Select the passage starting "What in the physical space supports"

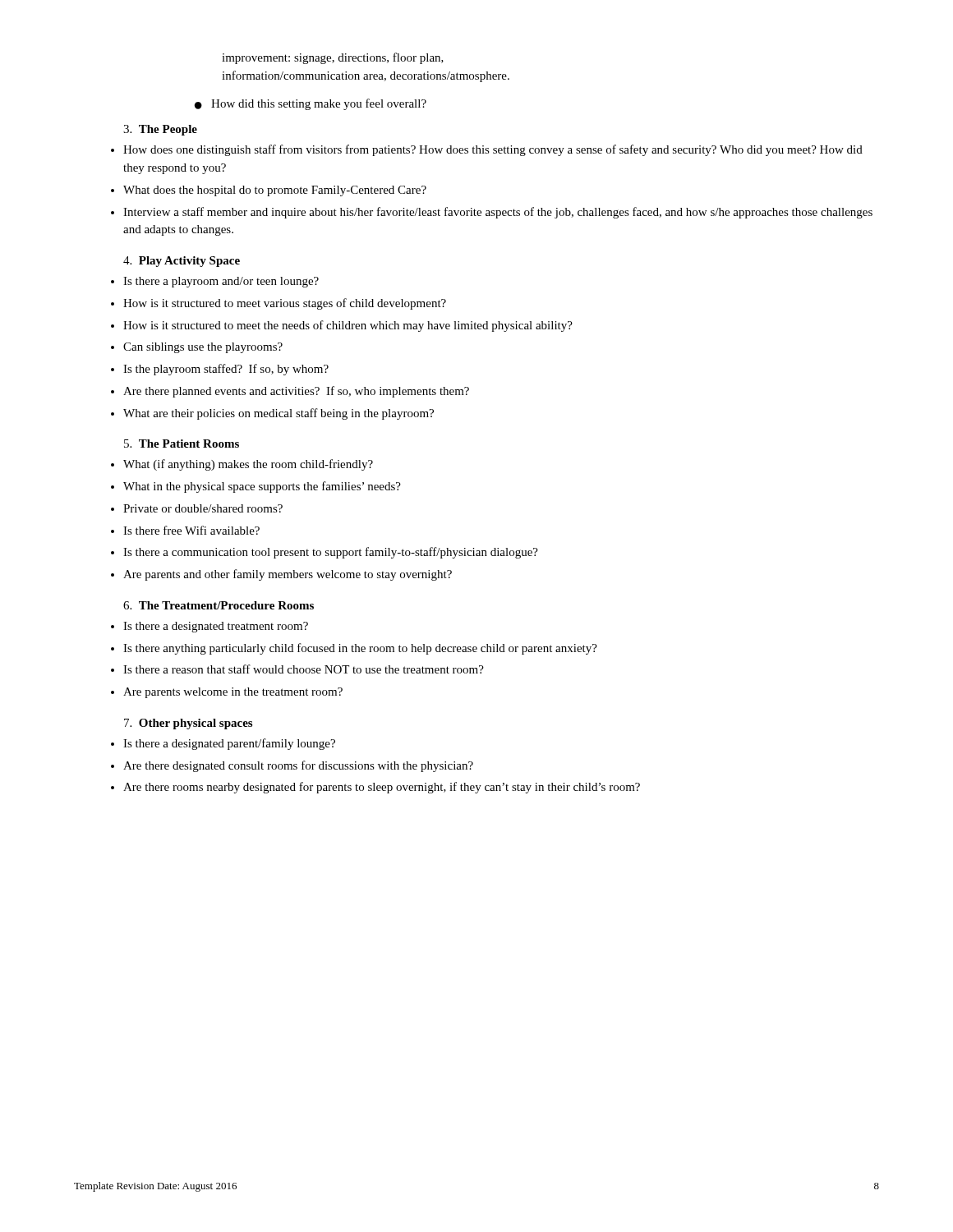[x=262, y=487]
